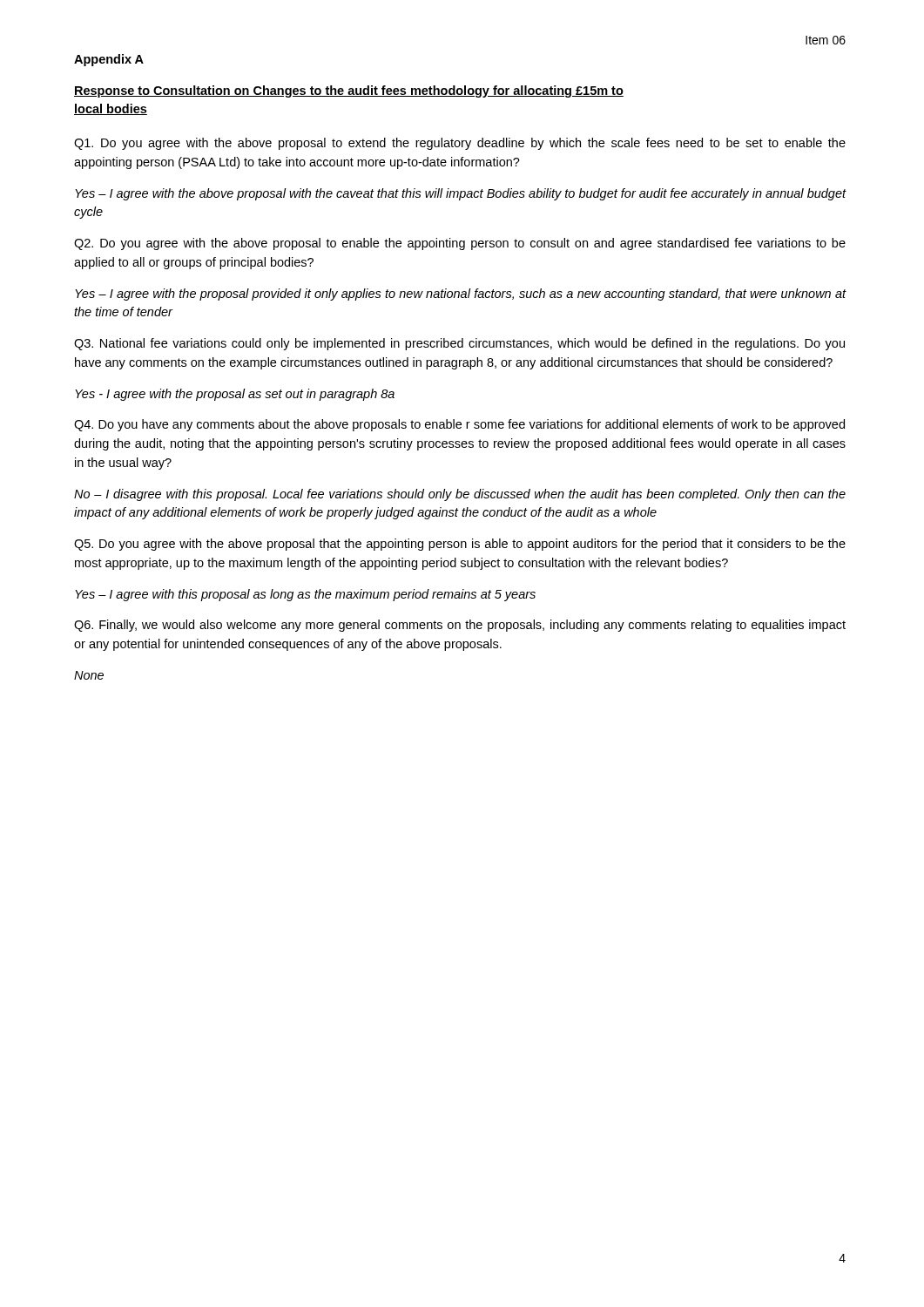Find the text block with the text "No – I"
Viewport: 924px width, 1307px height.
click(460, 503)
